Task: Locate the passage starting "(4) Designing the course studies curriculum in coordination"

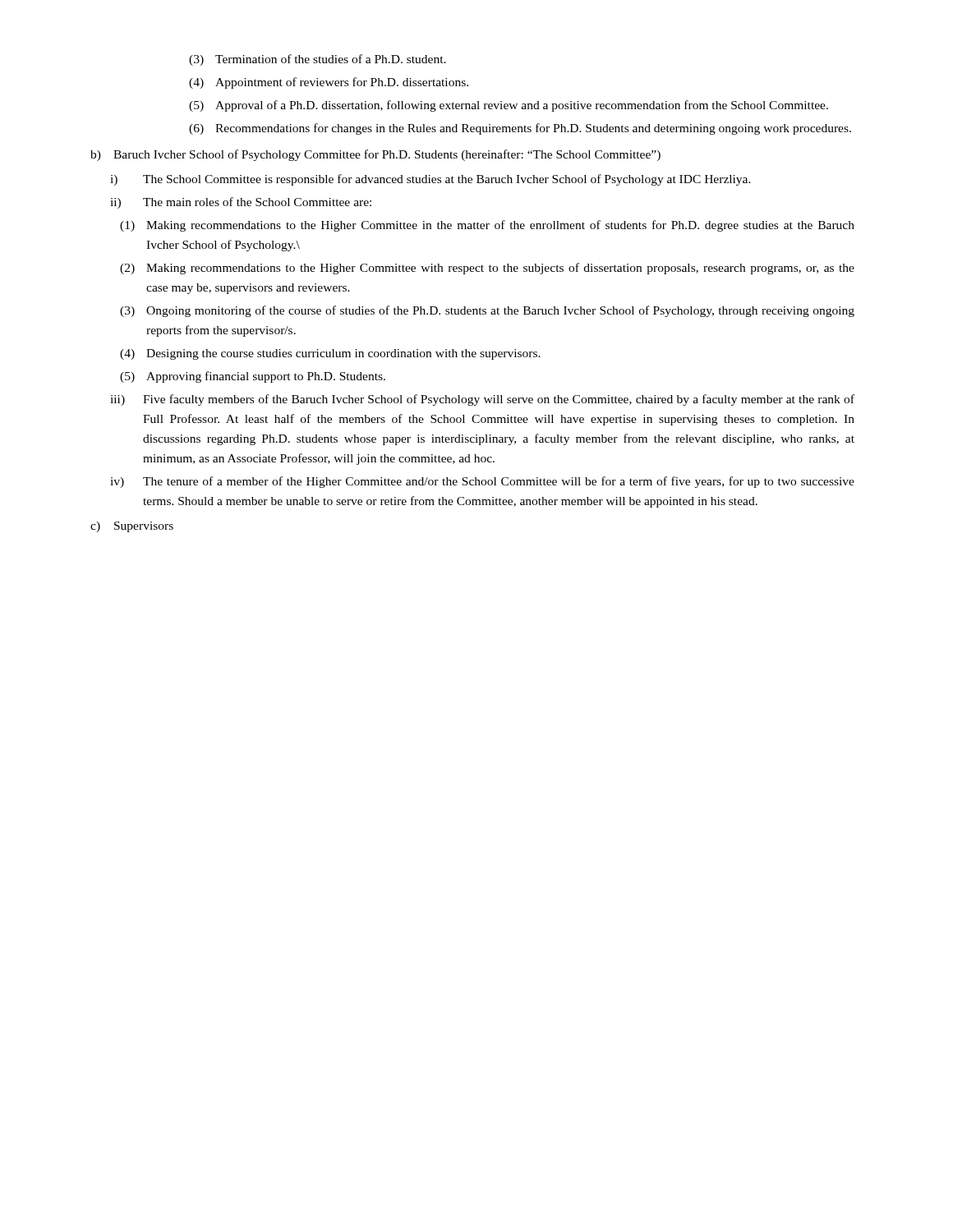Action: tap(487, 353)
